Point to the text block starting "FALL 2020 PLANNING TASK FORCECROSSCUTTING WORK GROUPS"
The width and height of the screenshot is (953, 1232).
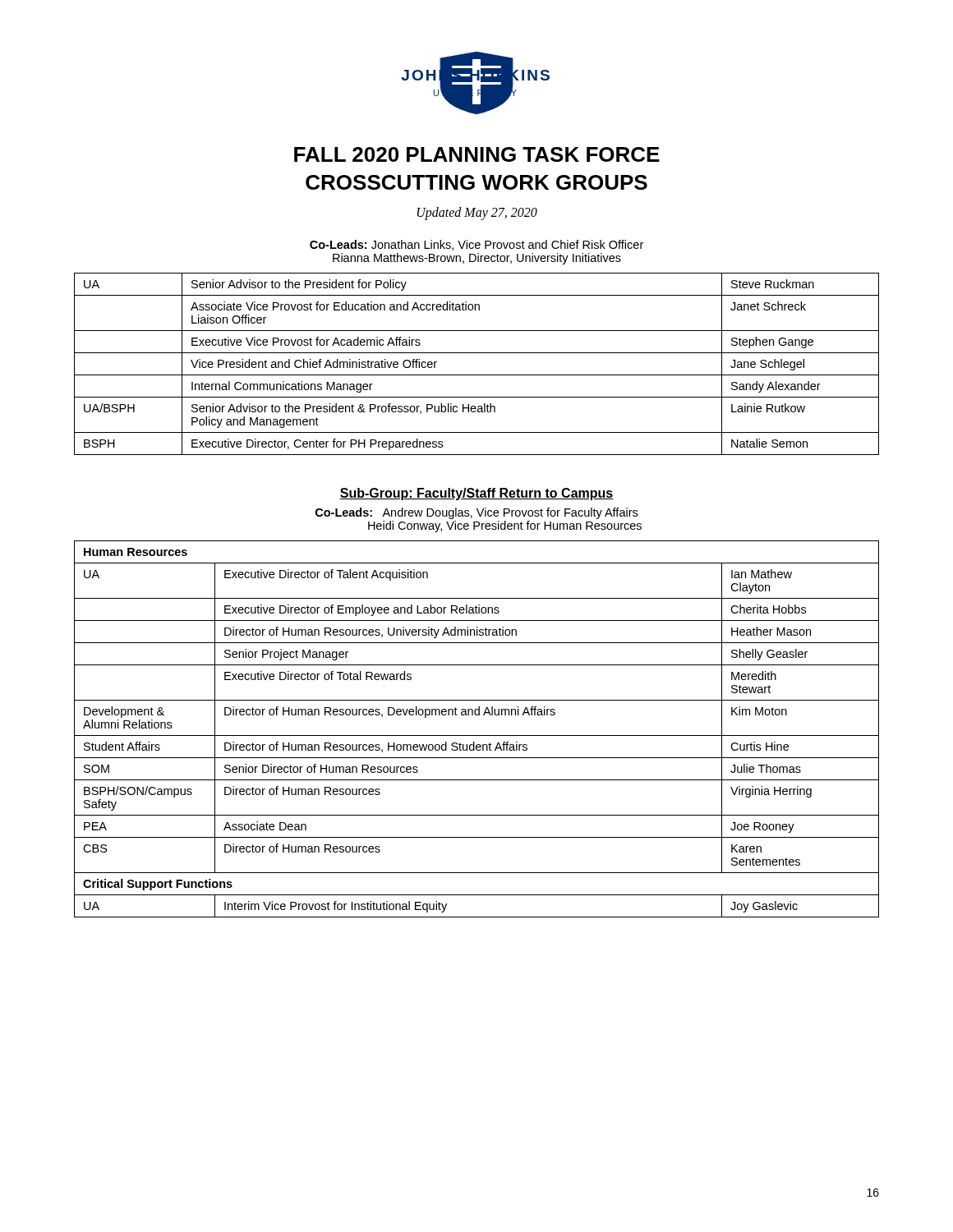tap(476, 169)
